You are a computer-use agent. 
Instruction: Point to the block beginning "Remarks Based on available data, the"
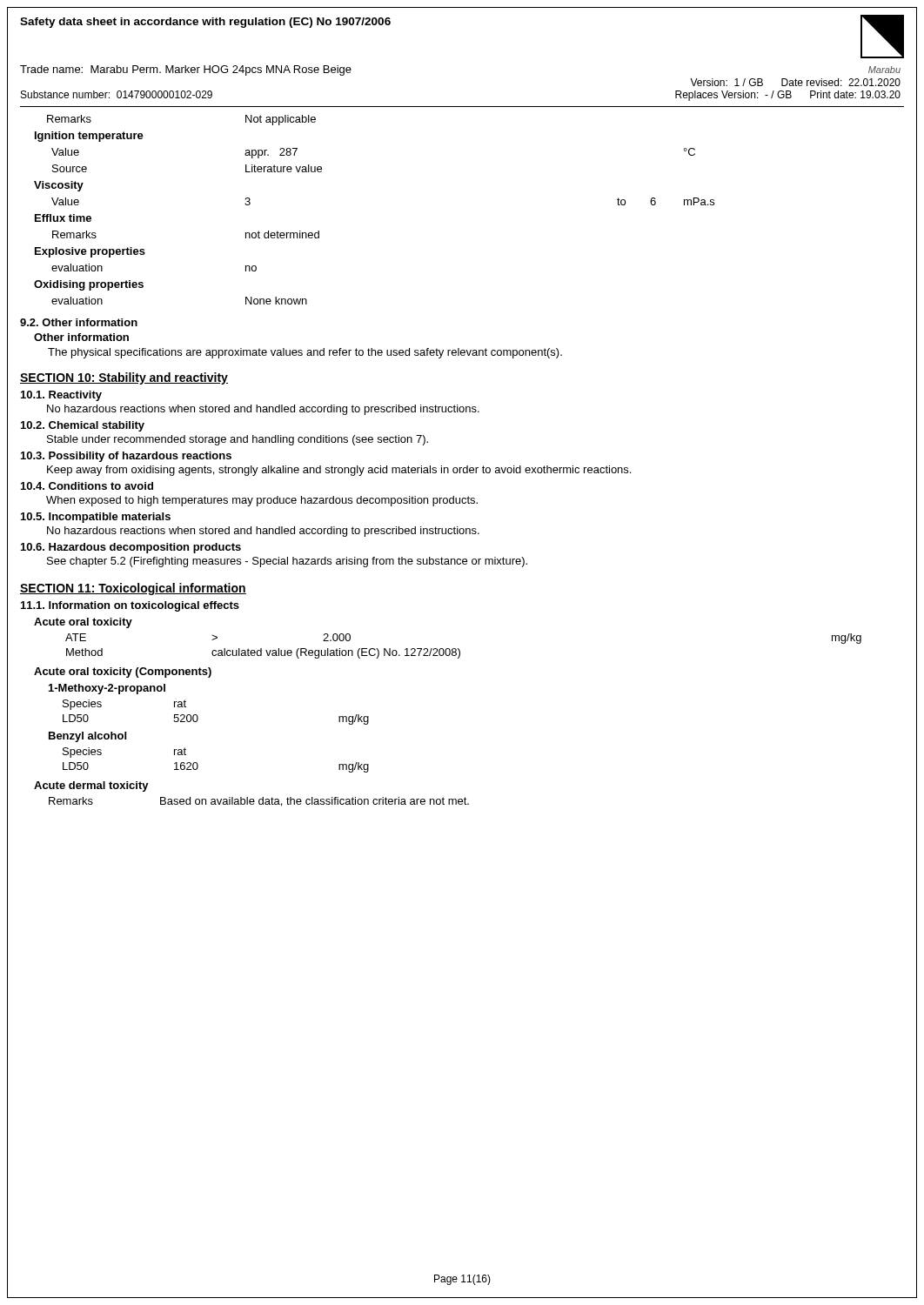click(x=476, y=801)
